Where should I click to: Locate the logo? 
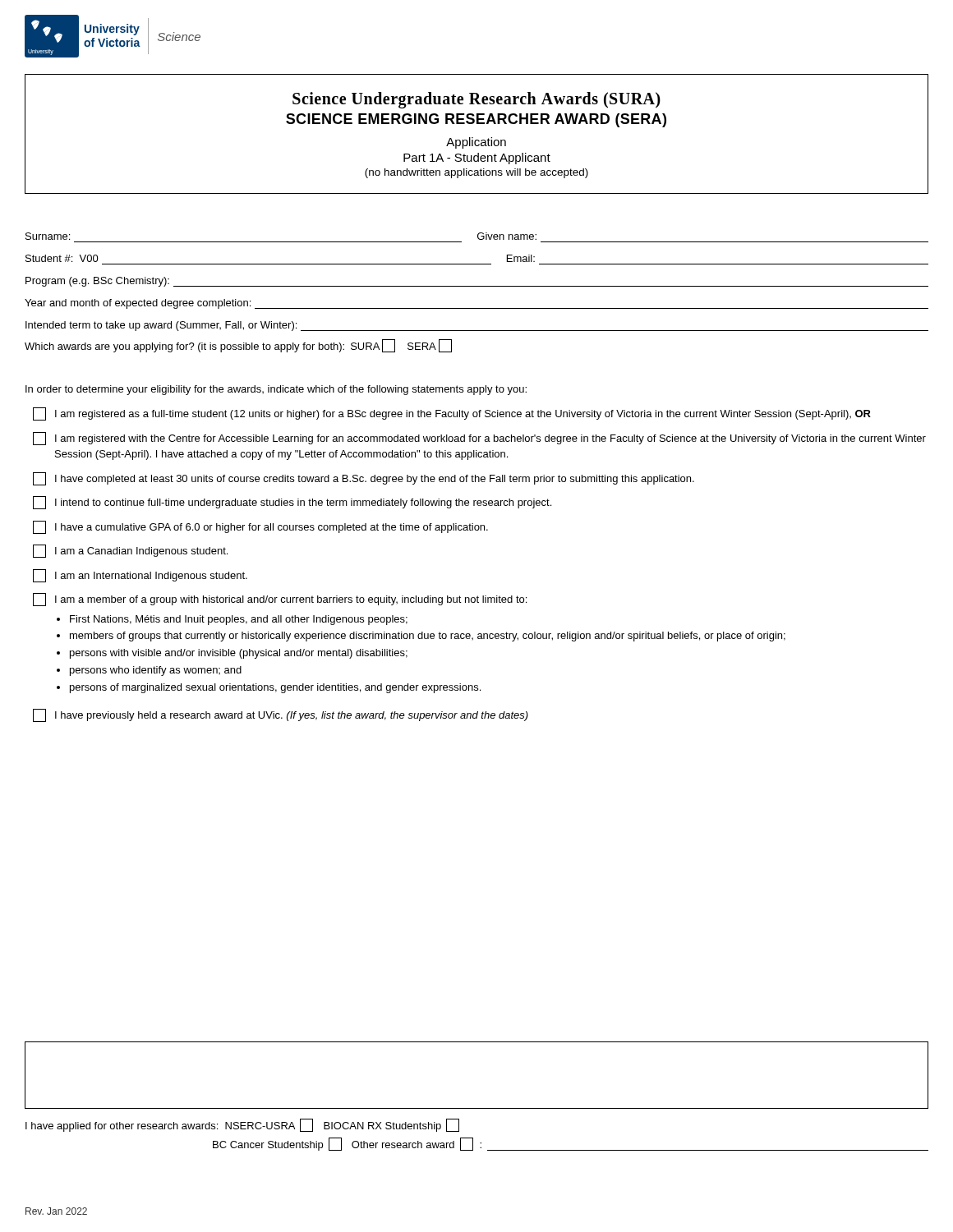pos(113,36)
